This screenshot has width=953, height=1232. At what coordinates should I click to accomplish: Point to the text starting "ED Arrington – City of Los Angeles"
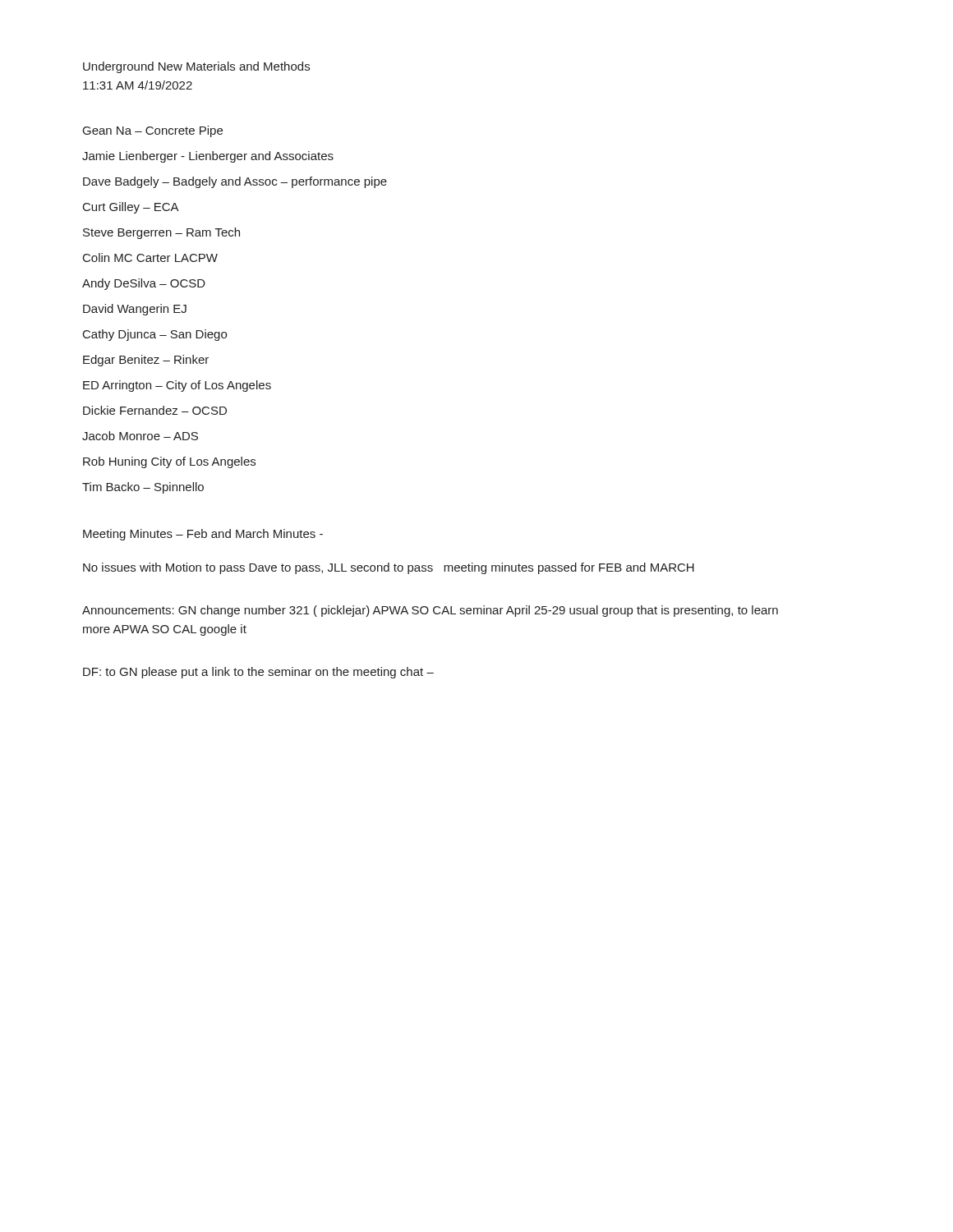tap(177, 385)
